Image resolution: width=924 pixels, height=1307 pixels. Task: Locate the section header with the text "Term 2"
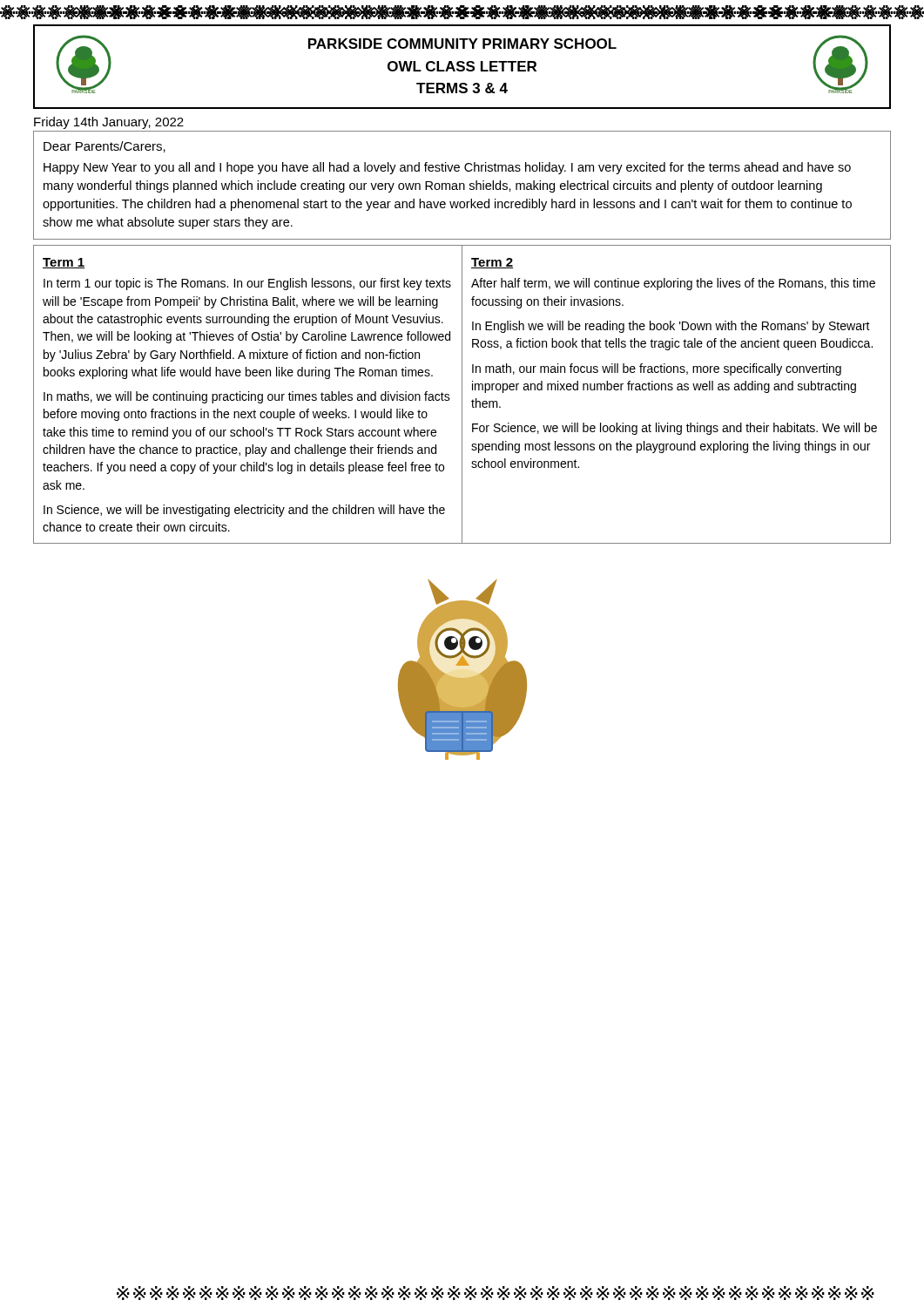coord(492,261)
